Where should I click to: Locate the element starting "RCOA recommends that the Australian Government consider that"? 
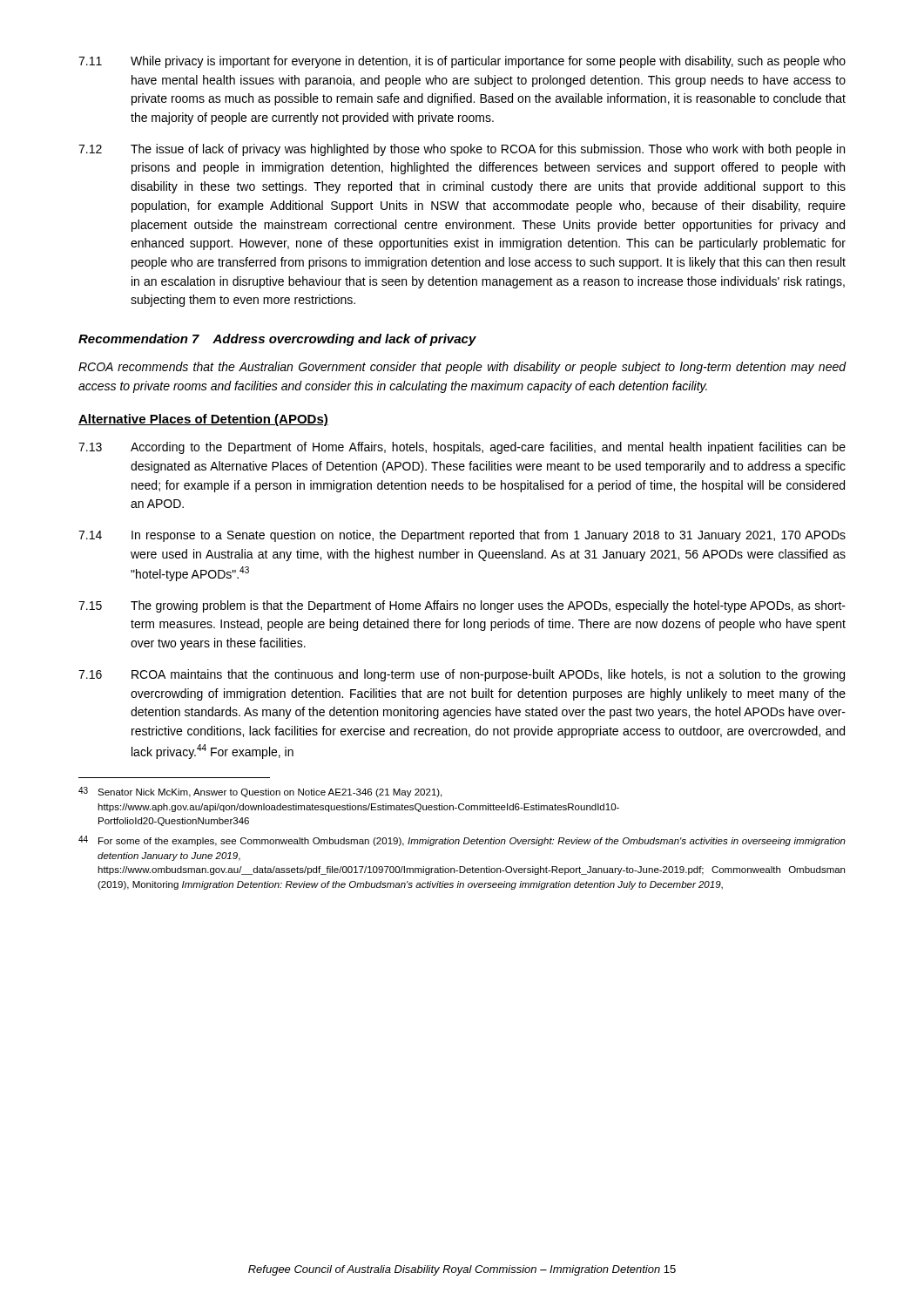point(462,376)
